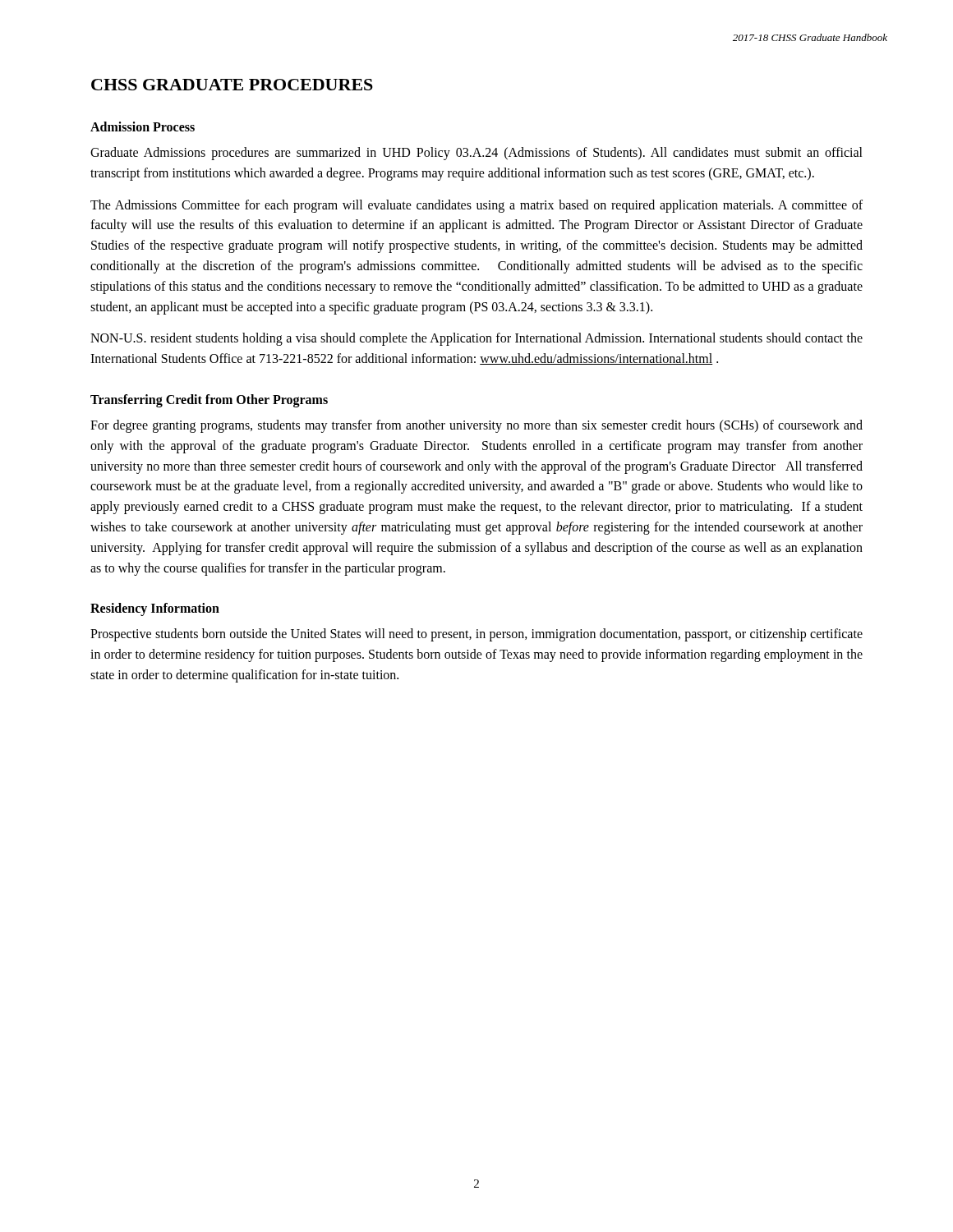
Task: Select the section header with the text "Transferring Credit from Other Programs"
Action: (209, 400)
